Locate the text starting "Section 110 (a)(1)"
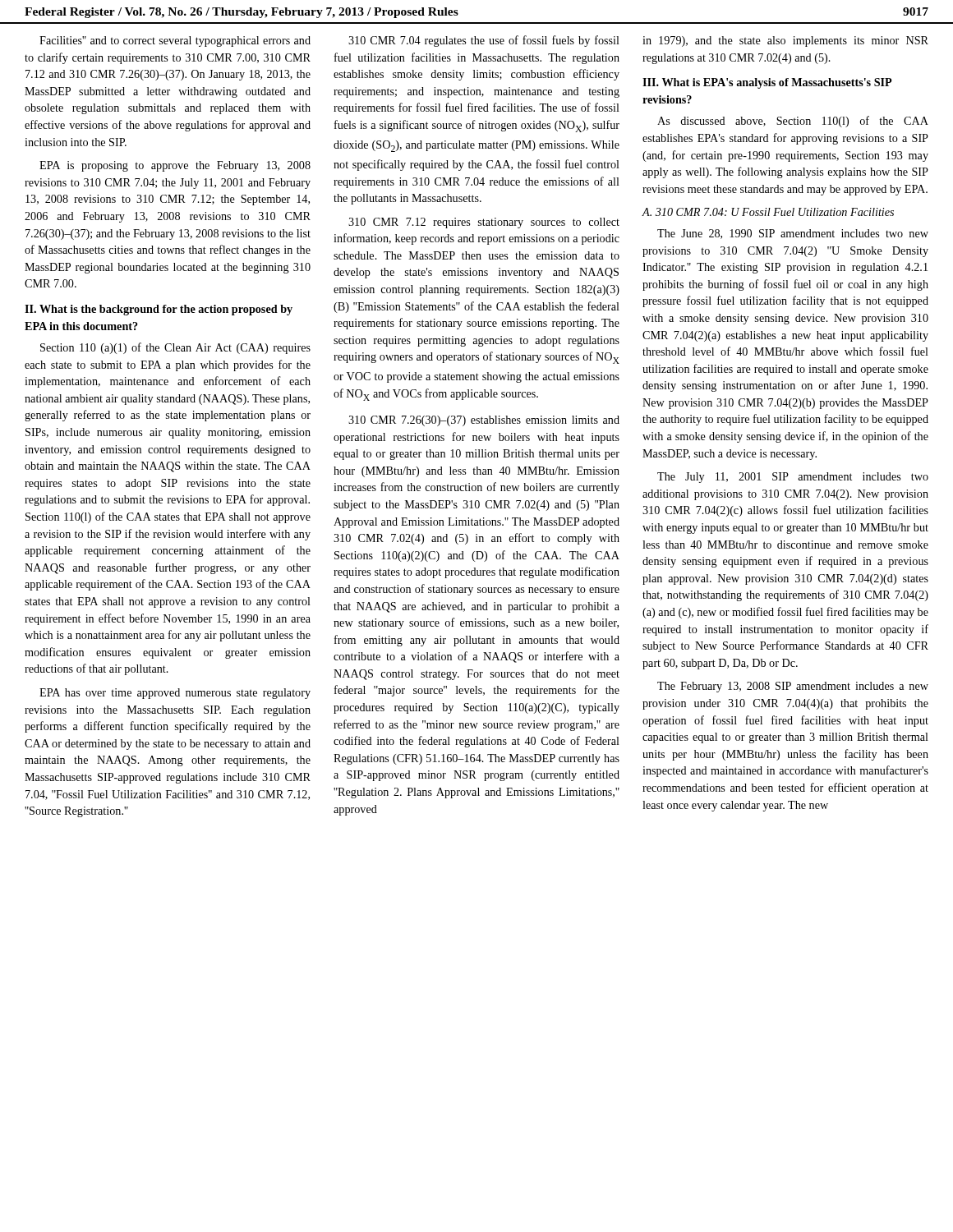 click(168, 508)
